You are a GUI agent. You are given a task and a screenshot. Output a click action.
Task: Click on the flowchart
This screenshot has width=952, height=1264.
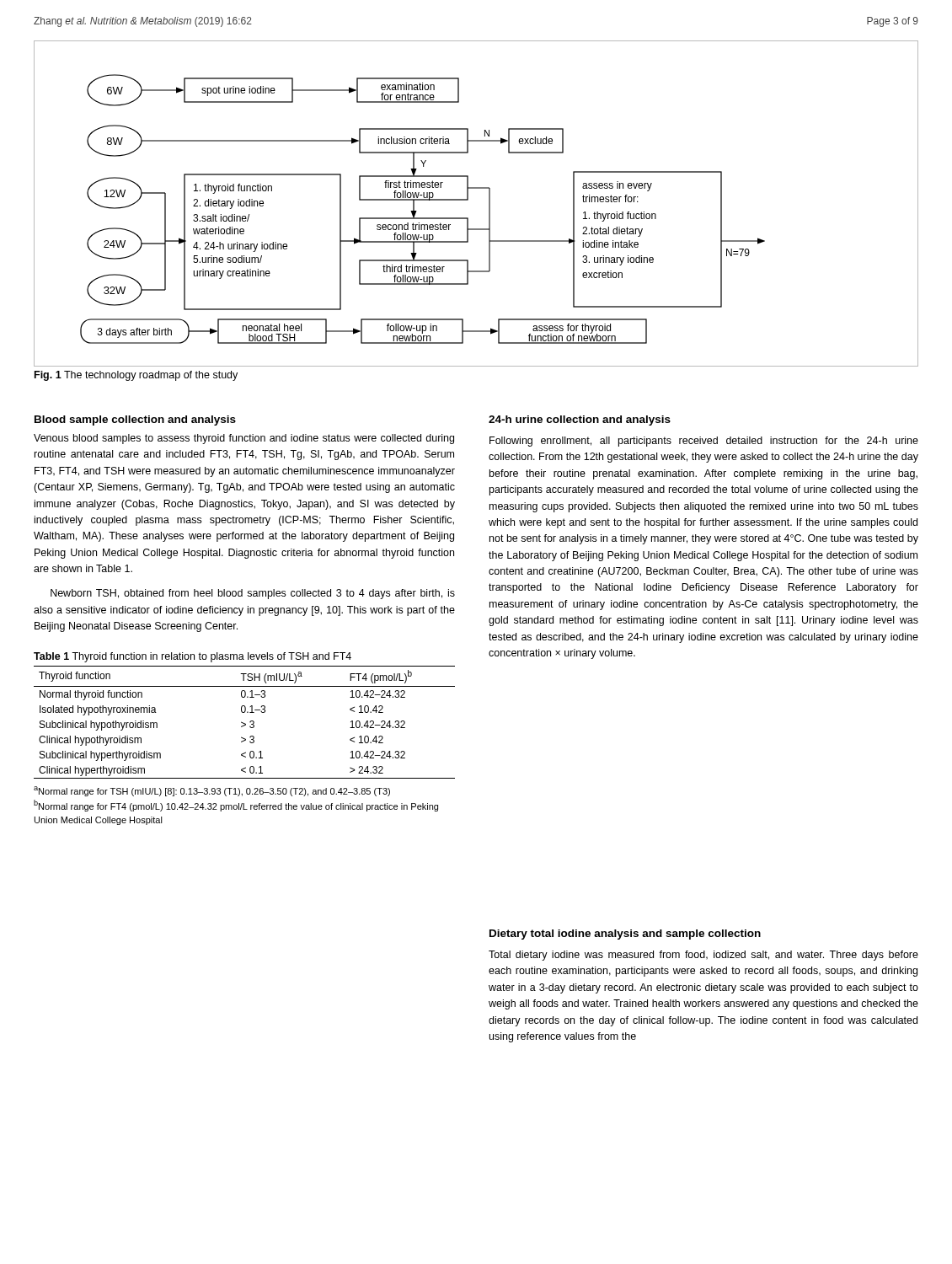coord(476,204)
